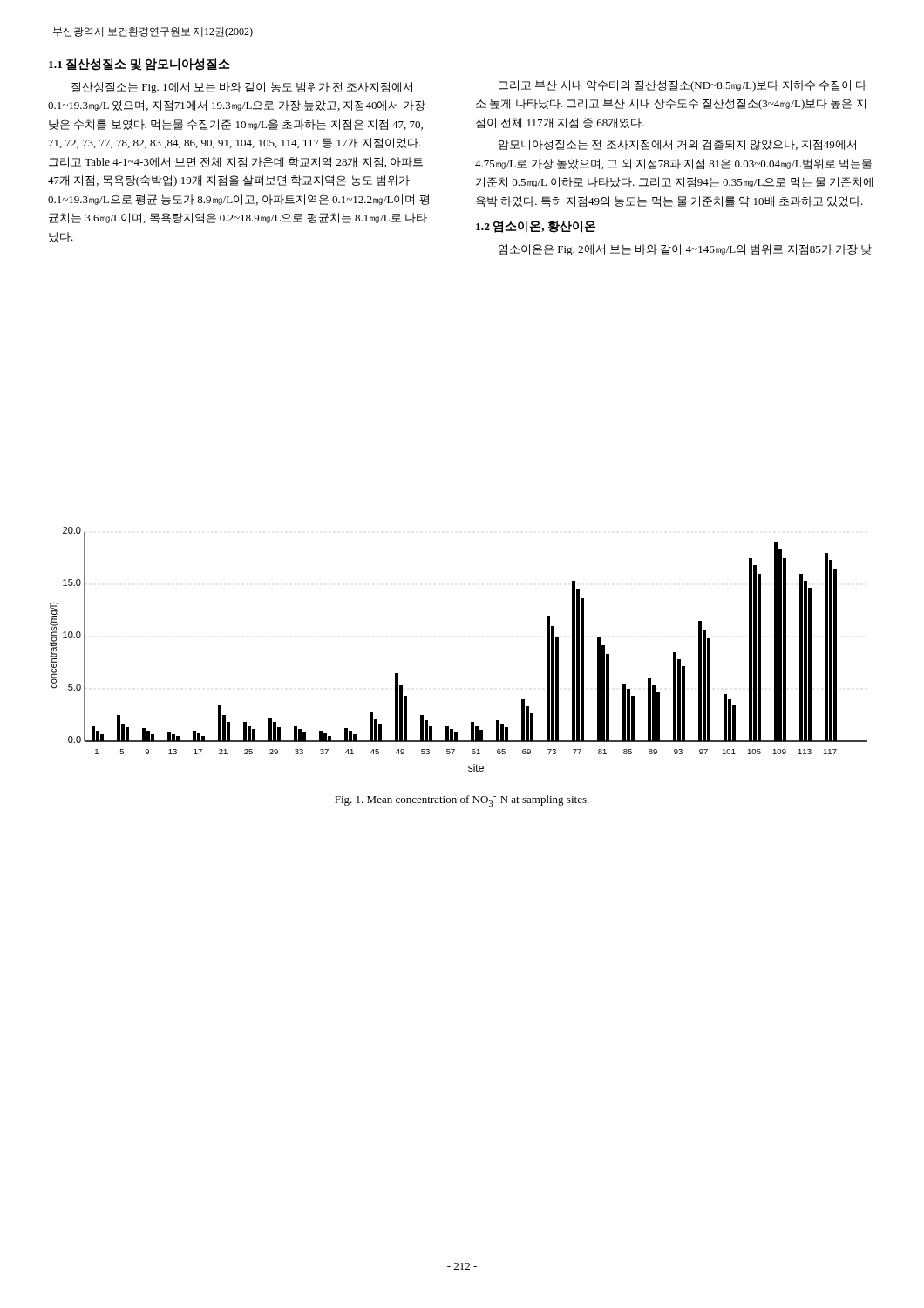Find the text block with the text "질산성질소는 Fig. 1에서 보는 바와"
Viewport: 924px width, 1308px height.
(x=239, y=162)
